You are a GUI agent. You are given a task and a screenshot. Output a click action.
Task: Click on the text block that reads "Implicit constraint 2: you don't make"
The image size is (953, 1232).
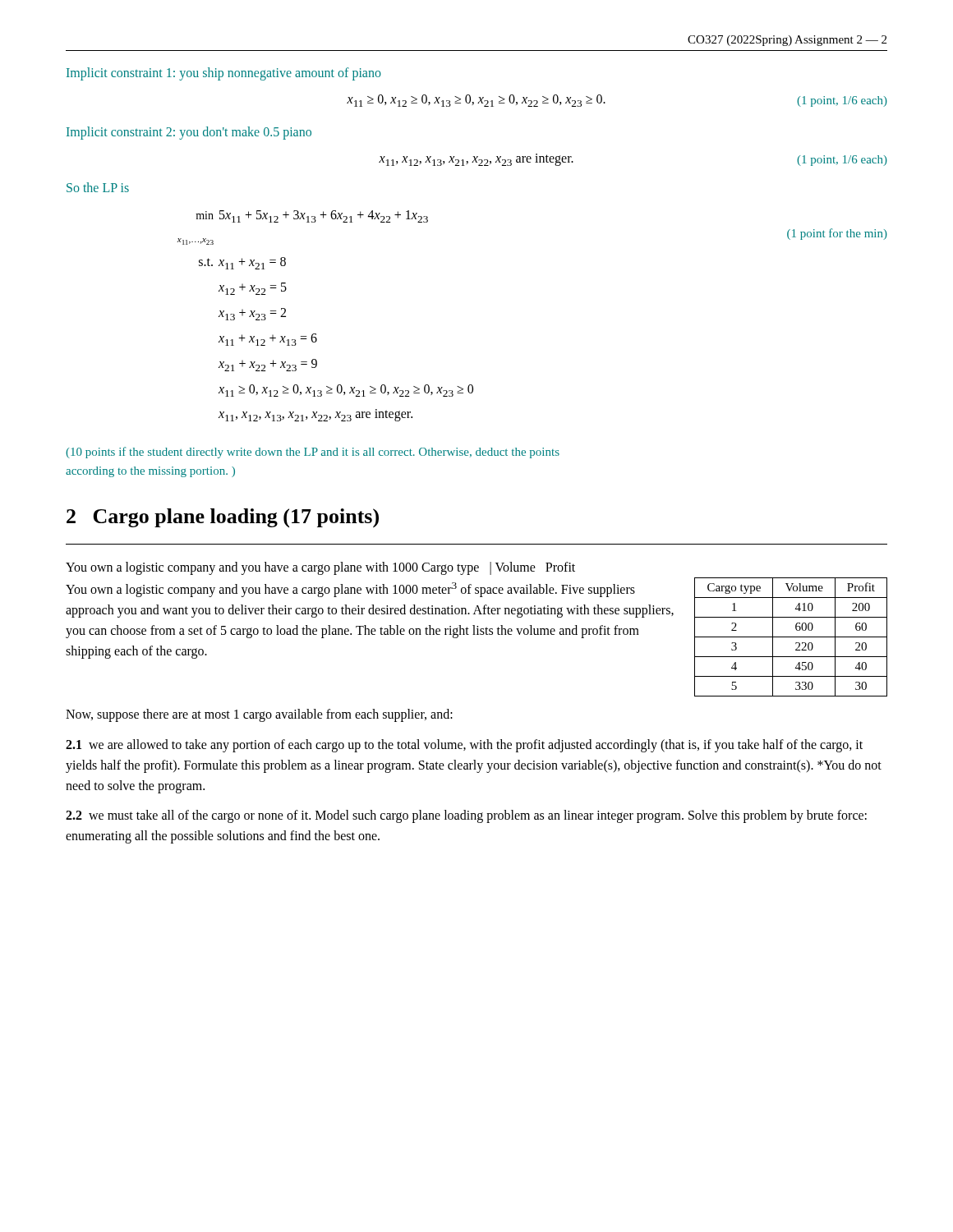pyautogui.click(x=189, y=132)
